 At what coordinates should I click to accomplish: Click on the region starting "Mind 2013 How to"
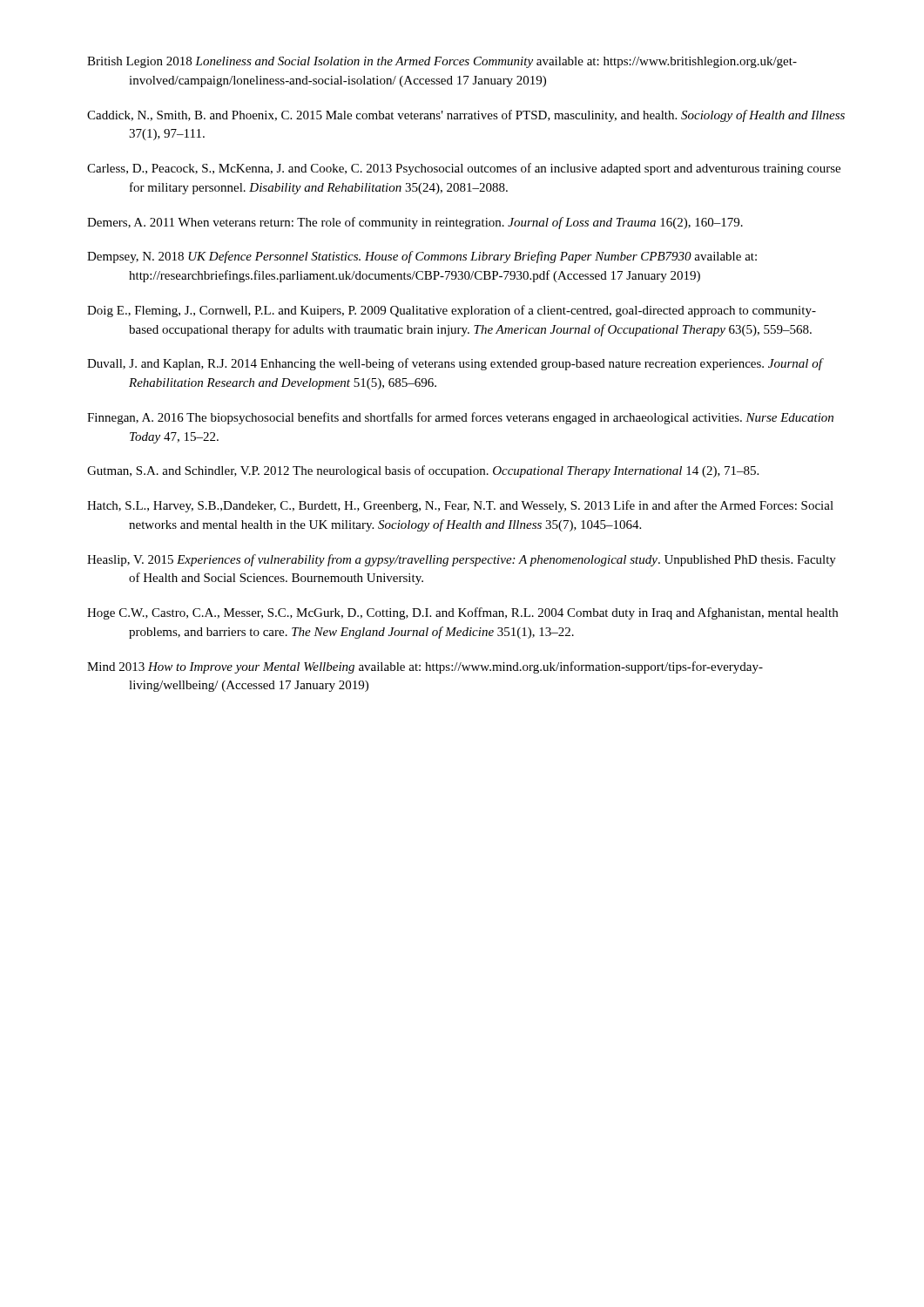point(425,676)
